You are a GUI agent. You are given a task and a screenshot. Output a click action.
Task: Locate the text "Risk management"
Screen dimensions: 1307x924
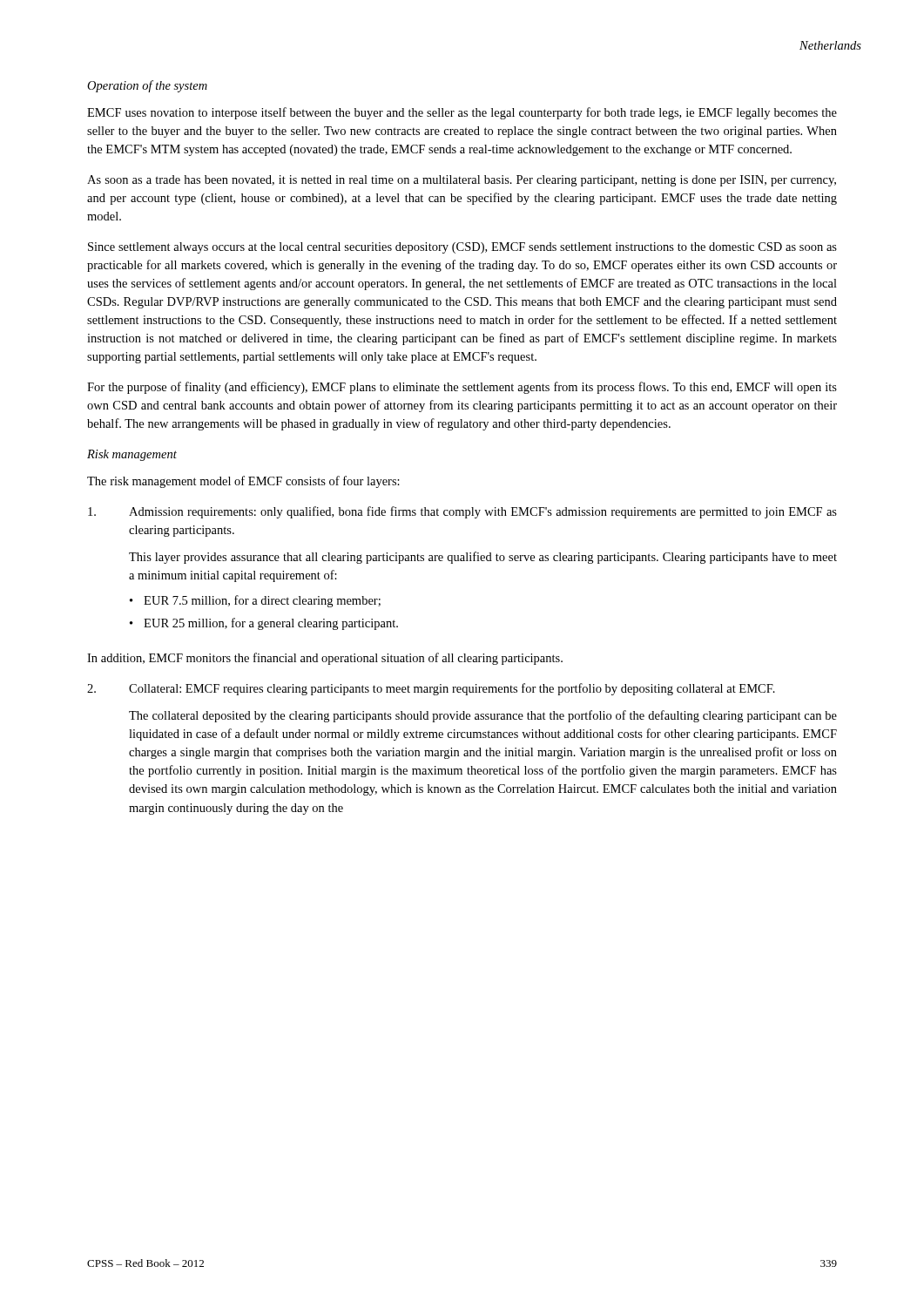point(132,454)
